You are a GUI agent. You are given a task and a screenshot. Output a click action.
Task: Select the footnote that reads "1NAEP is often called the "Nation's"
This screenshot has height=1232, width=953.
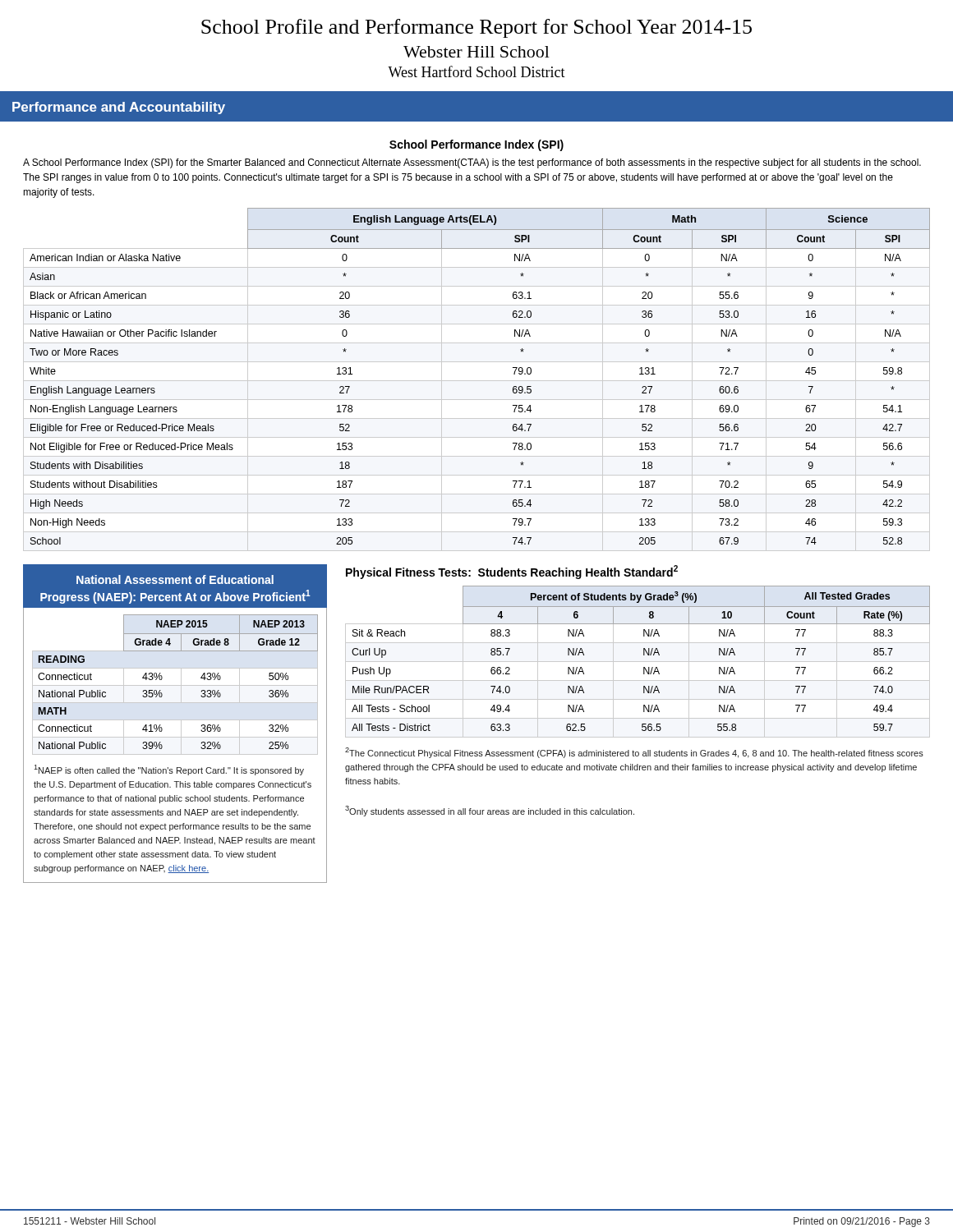click(174, 818)
